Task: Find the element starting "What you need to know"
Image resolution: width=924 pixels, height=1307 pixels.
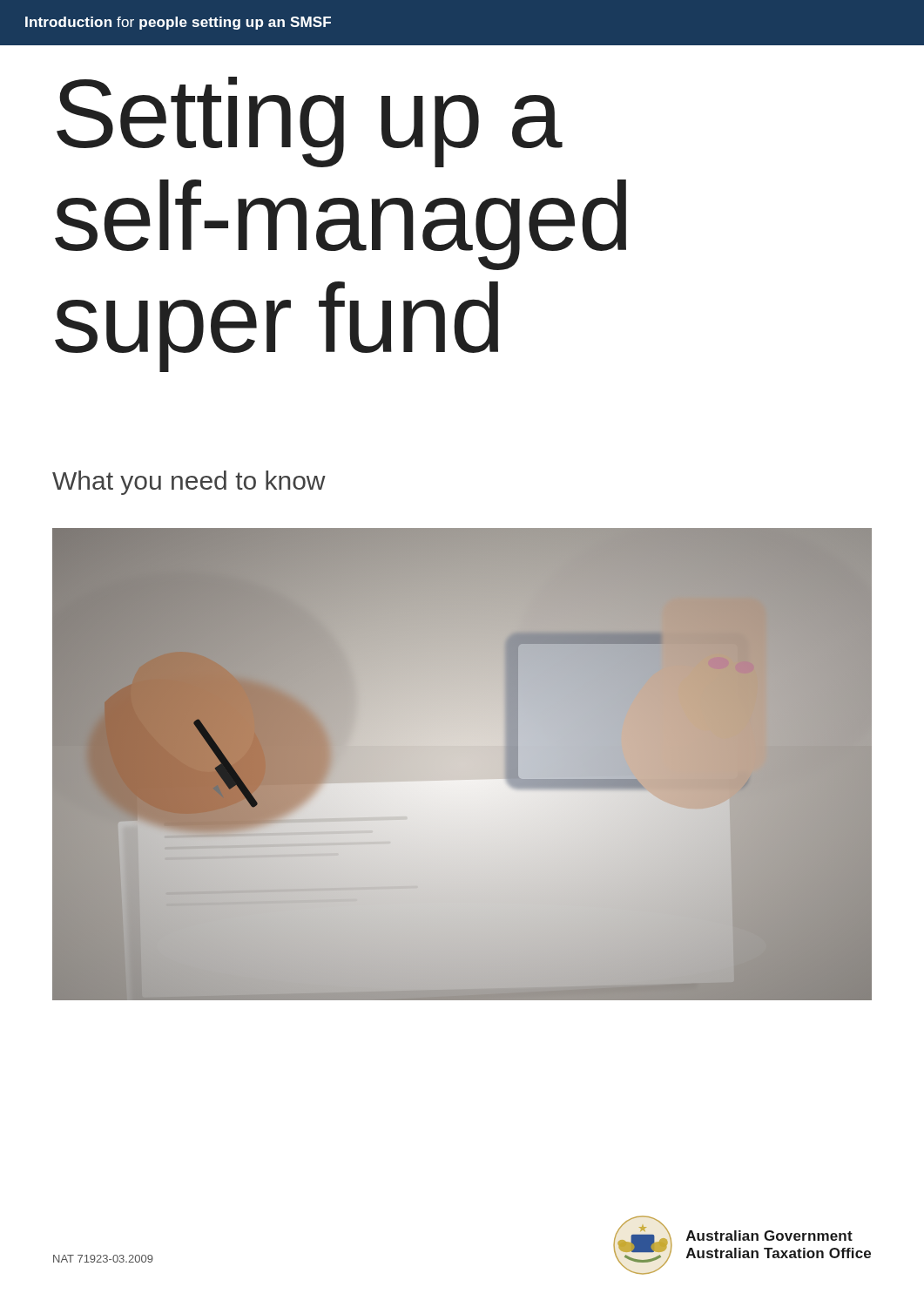Action: [189, 481]
